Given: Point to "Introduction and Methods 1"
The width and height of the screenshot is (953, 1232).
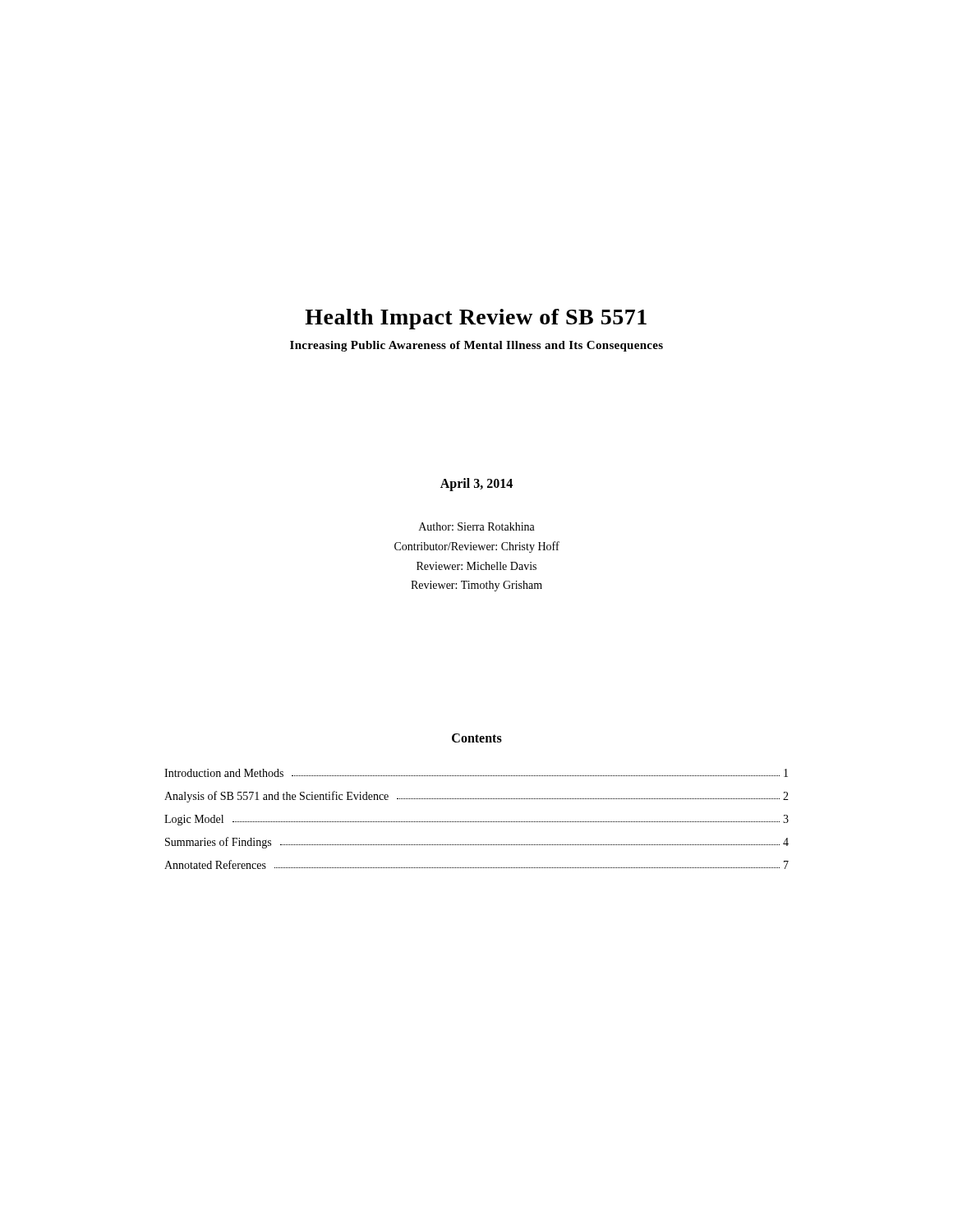Looking at the screenshot, I should click(x=476, y=774).
